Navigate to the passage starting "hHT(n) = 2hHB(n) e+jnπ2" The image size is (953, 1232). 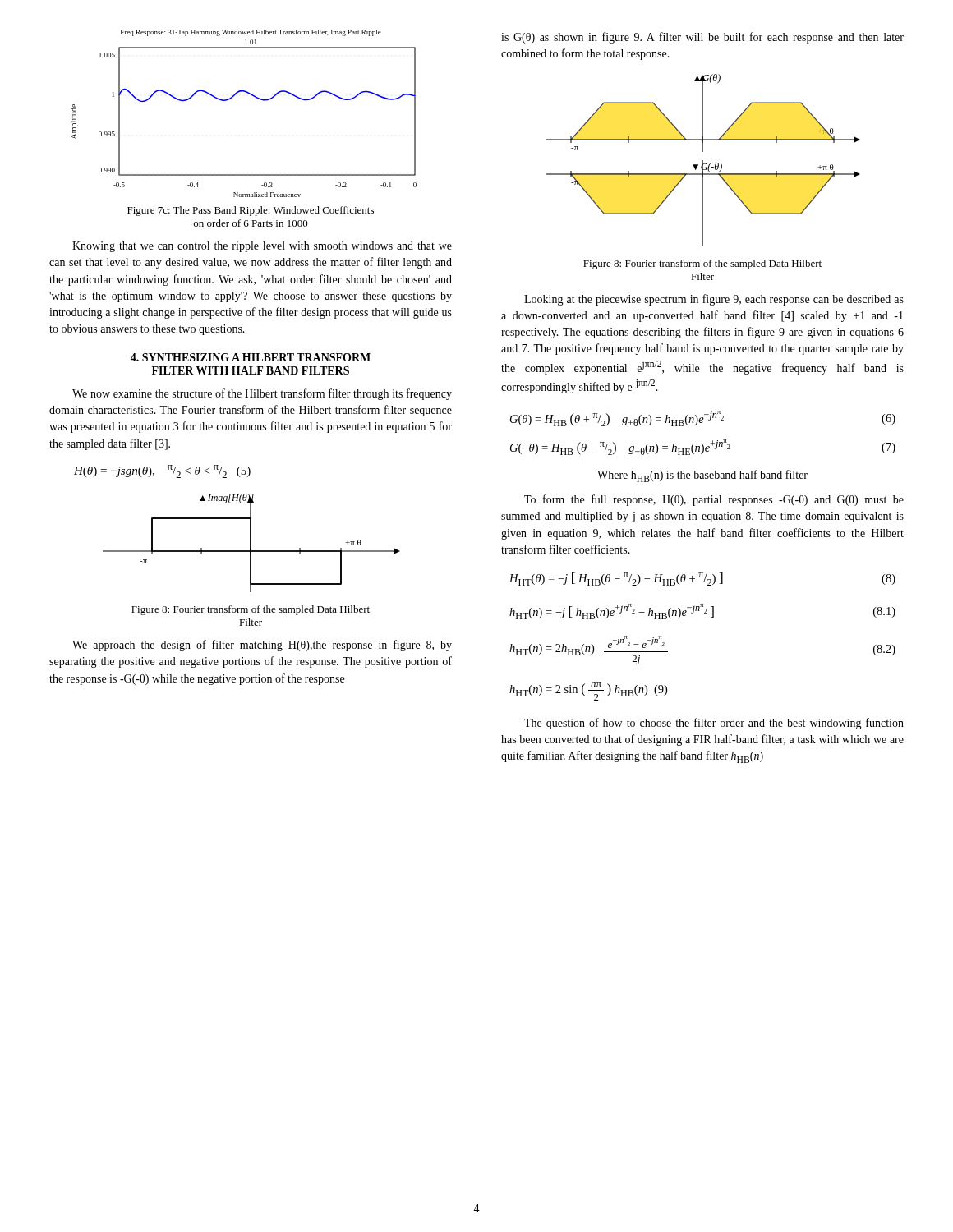635,652
